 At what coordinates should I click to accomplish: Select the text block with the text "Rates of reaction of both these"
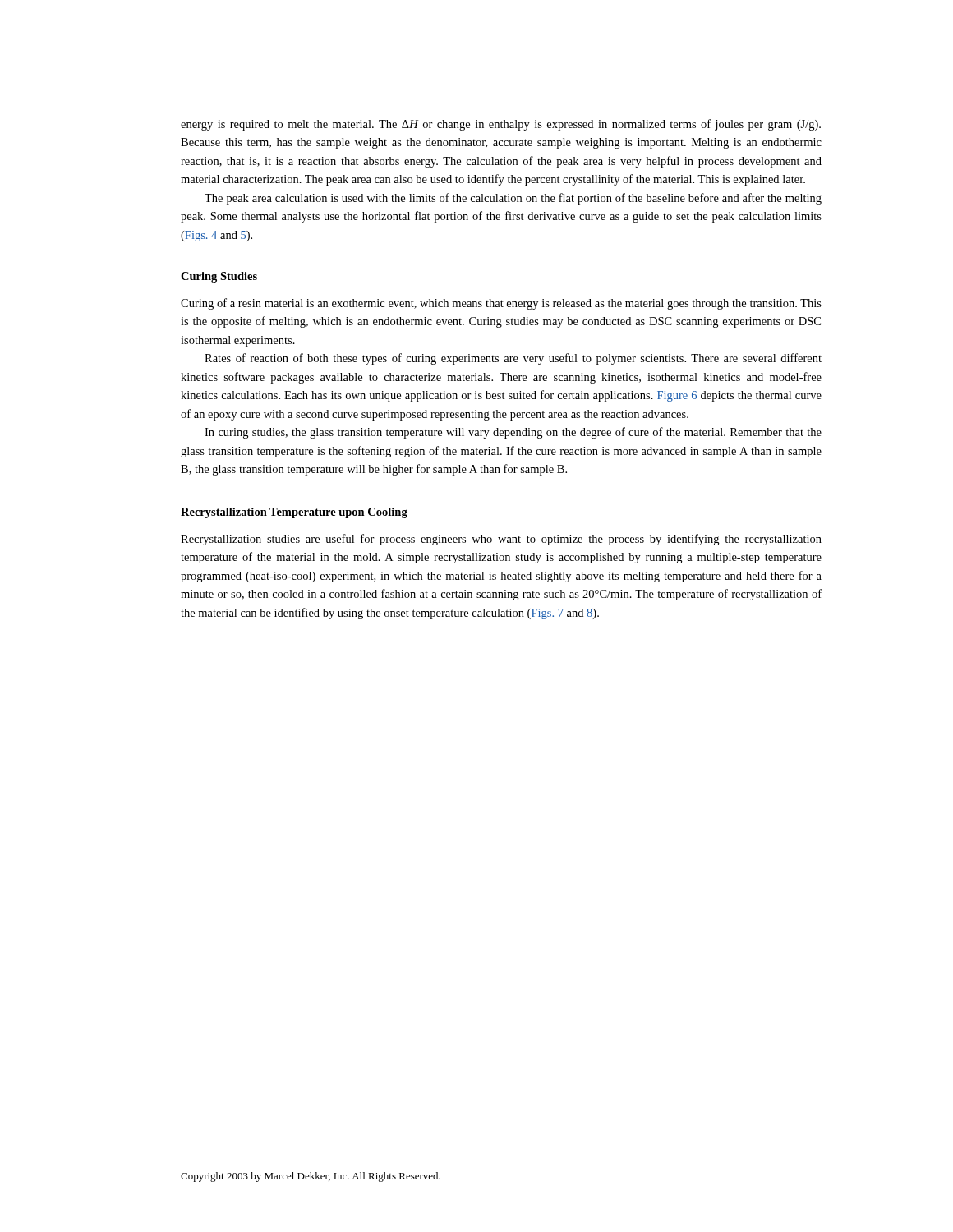pyautogui.click(x=501, y=386)
